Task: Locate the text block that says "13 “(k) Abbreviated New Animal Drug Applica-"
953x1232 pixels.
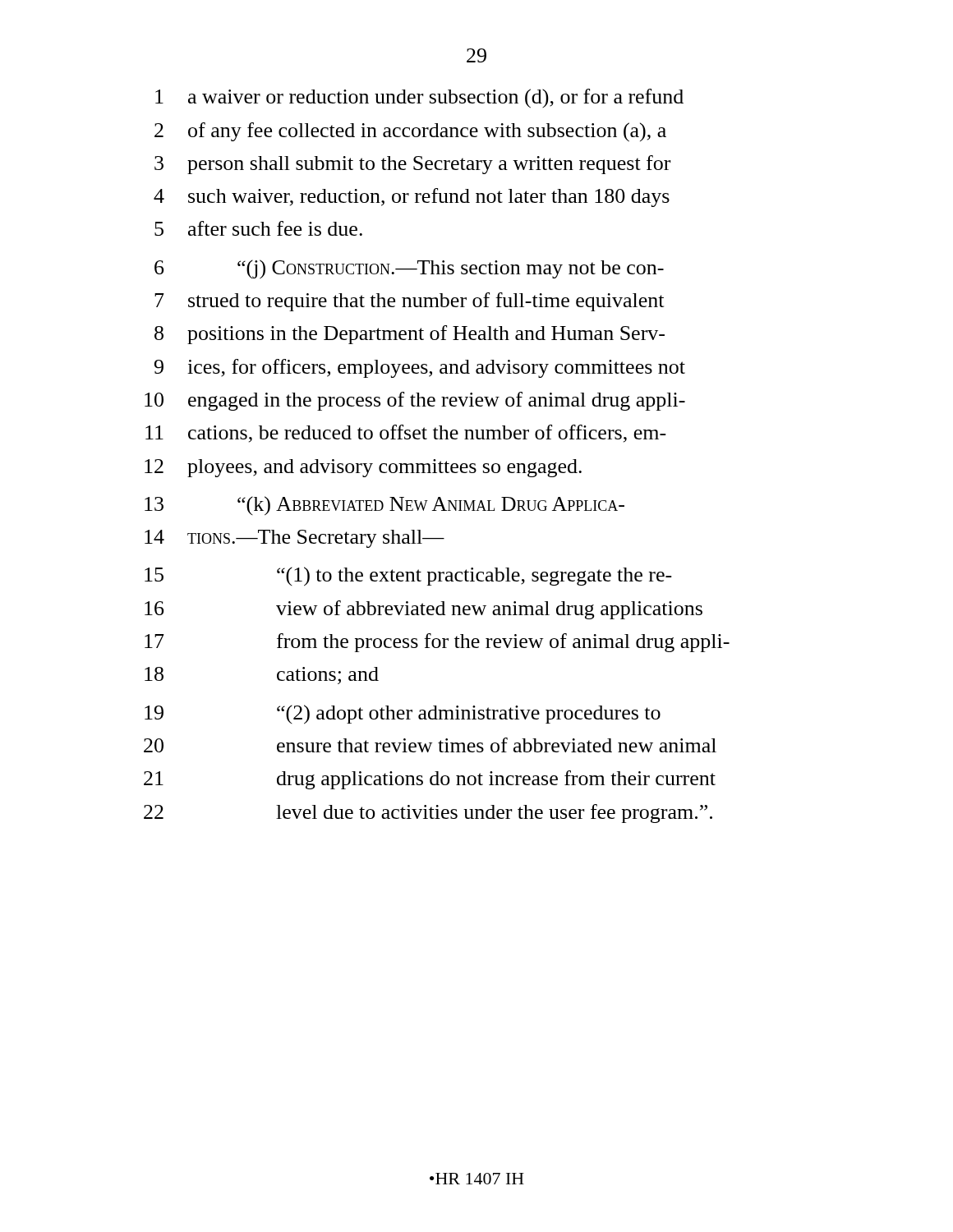Action: 496,521
